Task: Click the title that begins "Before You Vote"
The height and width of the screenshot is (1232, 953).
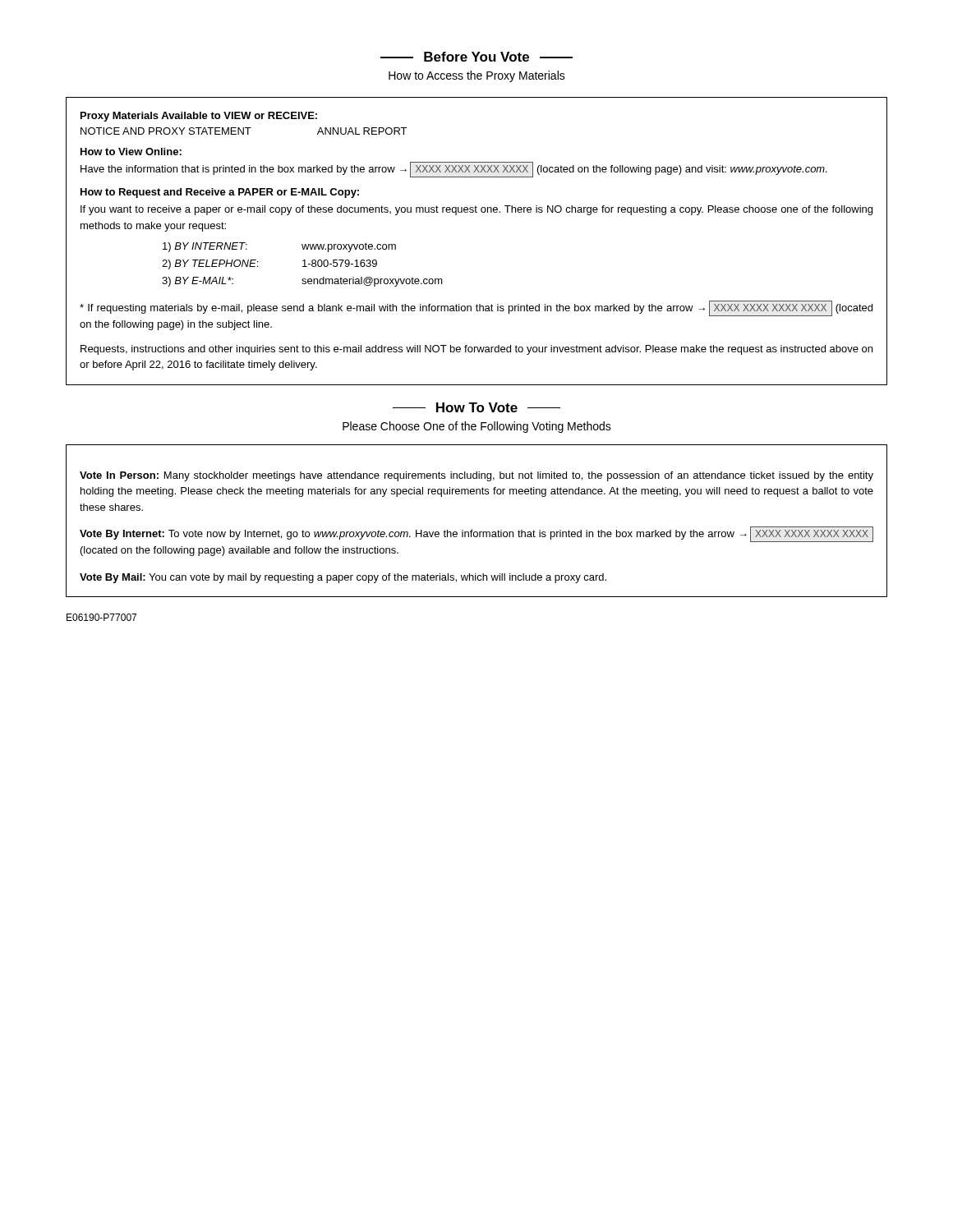Action: tap(476, 66)
